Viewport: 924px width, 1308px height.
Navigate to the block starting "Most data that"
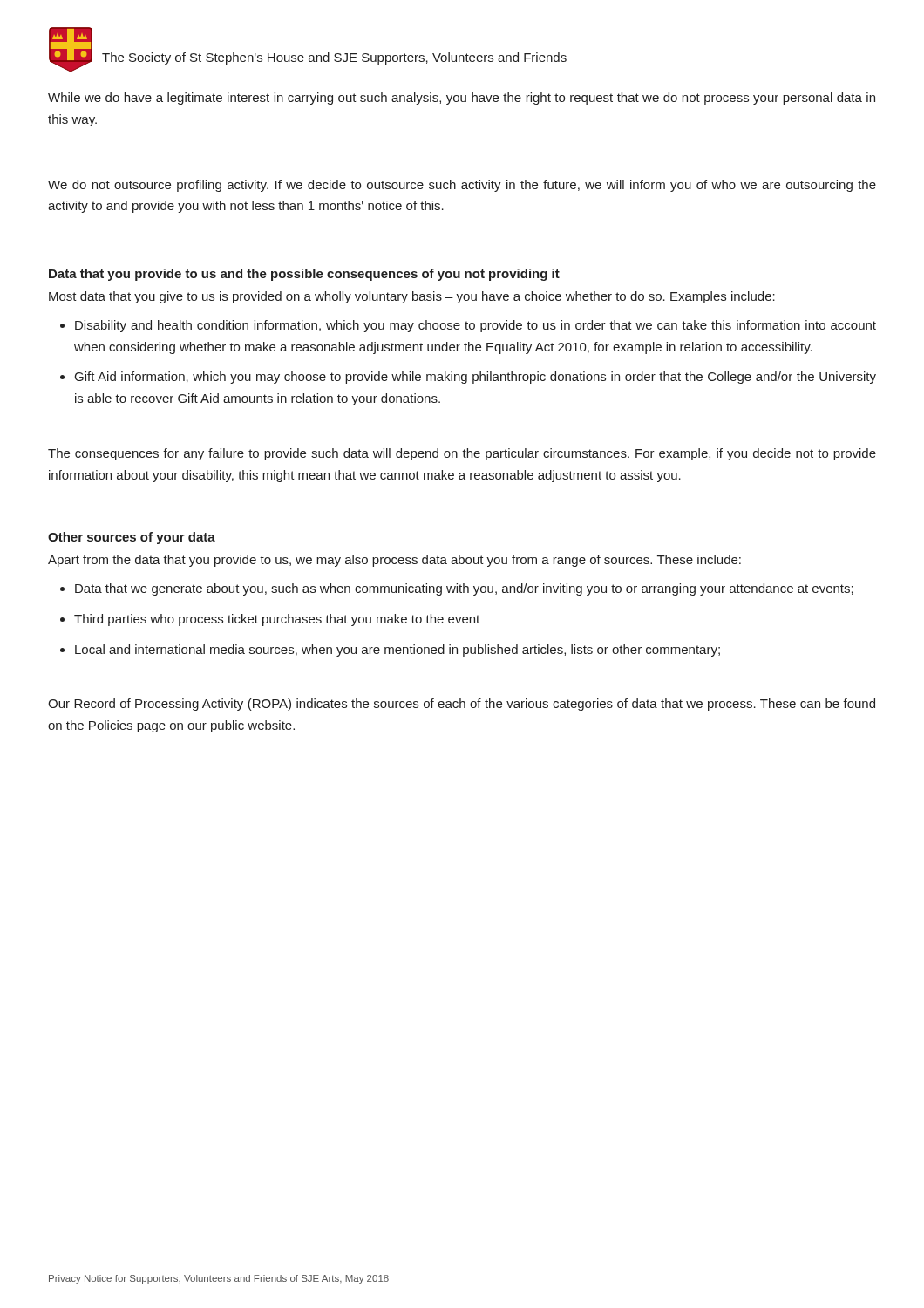[x=412, y=296]
